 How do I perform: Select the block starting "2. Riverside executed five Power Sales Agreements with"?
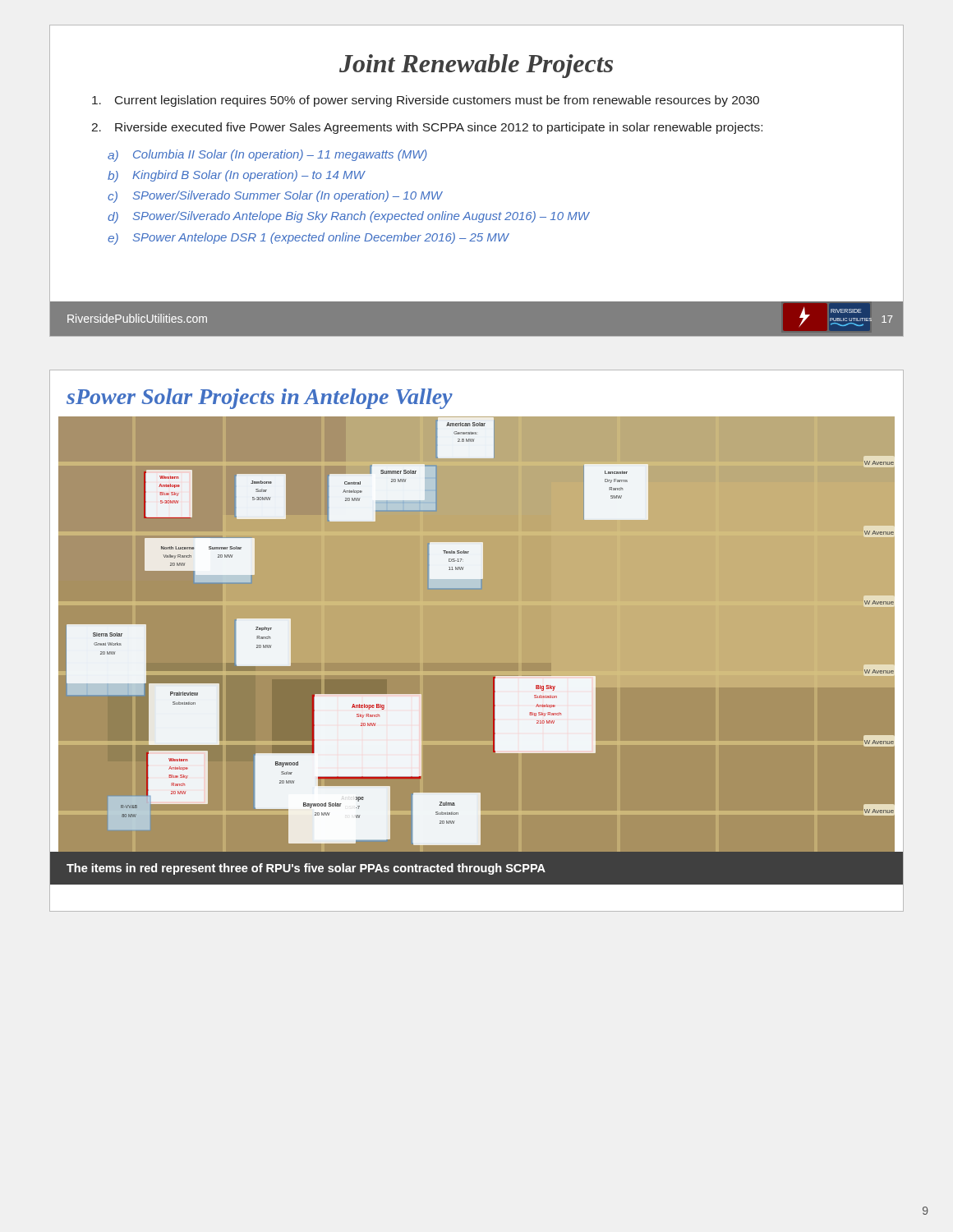tap(481, 127)
